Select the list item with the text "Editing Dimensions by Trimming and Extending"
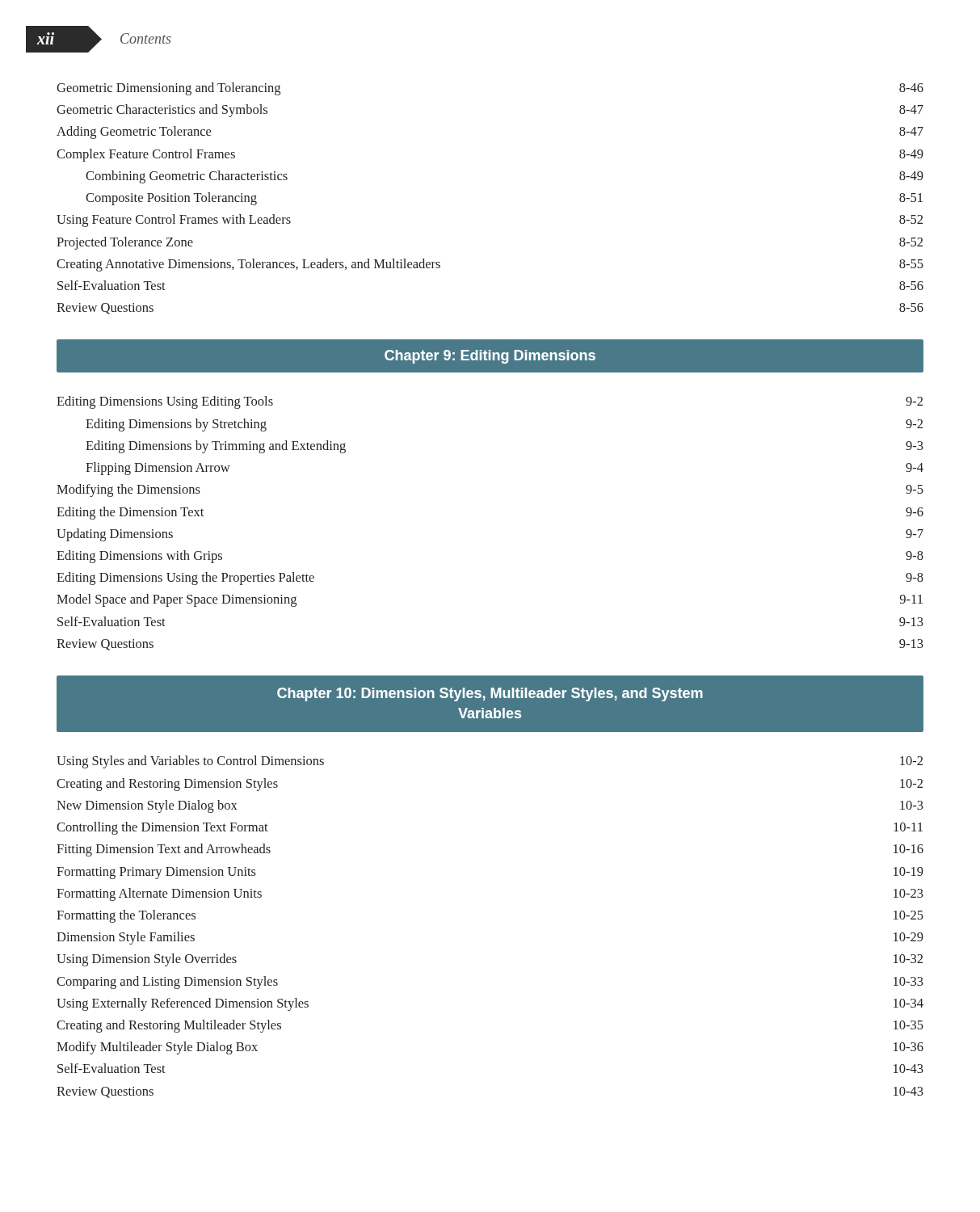 pyautogui.click(x=221, y=446)
